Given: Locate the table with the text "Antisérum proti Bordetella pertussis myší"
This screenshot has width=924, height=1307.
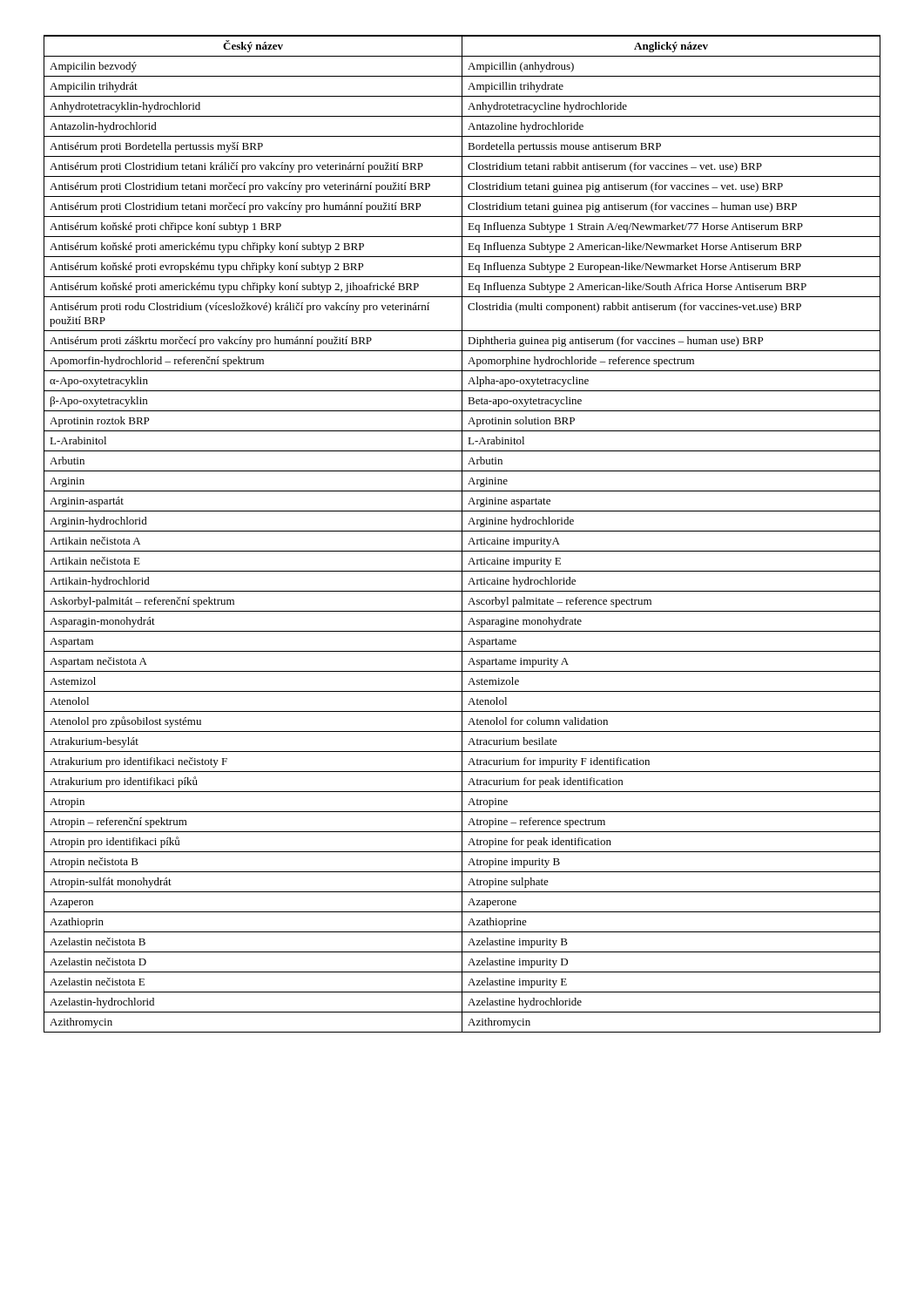Looking at the screenshot, I should click(x=462, y=534).
